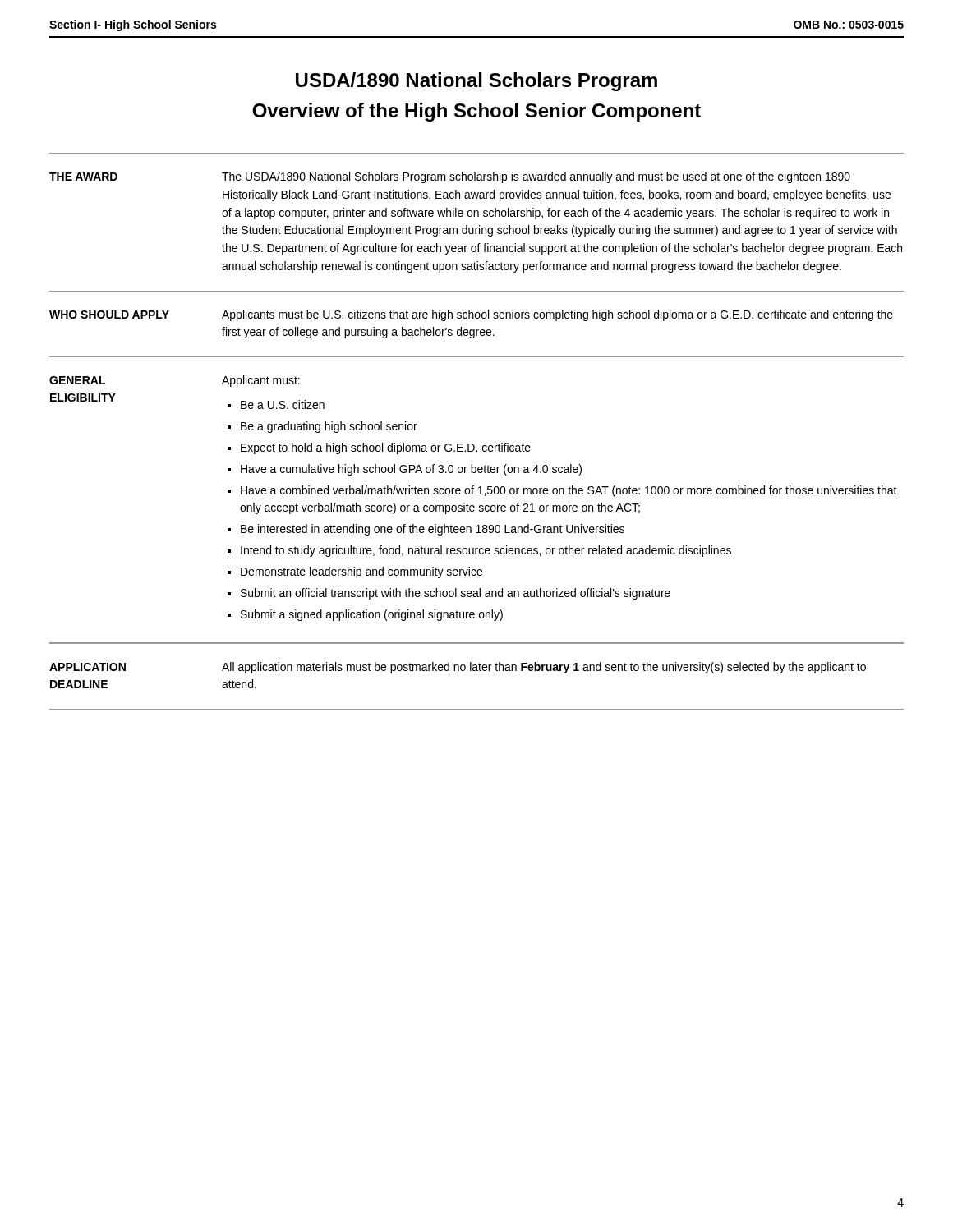Image resolution: width=953 pixels, height=1232 pixels.
Task: Select the text block starting "Intend to study agriculture,"
Action: coord(486,550)
